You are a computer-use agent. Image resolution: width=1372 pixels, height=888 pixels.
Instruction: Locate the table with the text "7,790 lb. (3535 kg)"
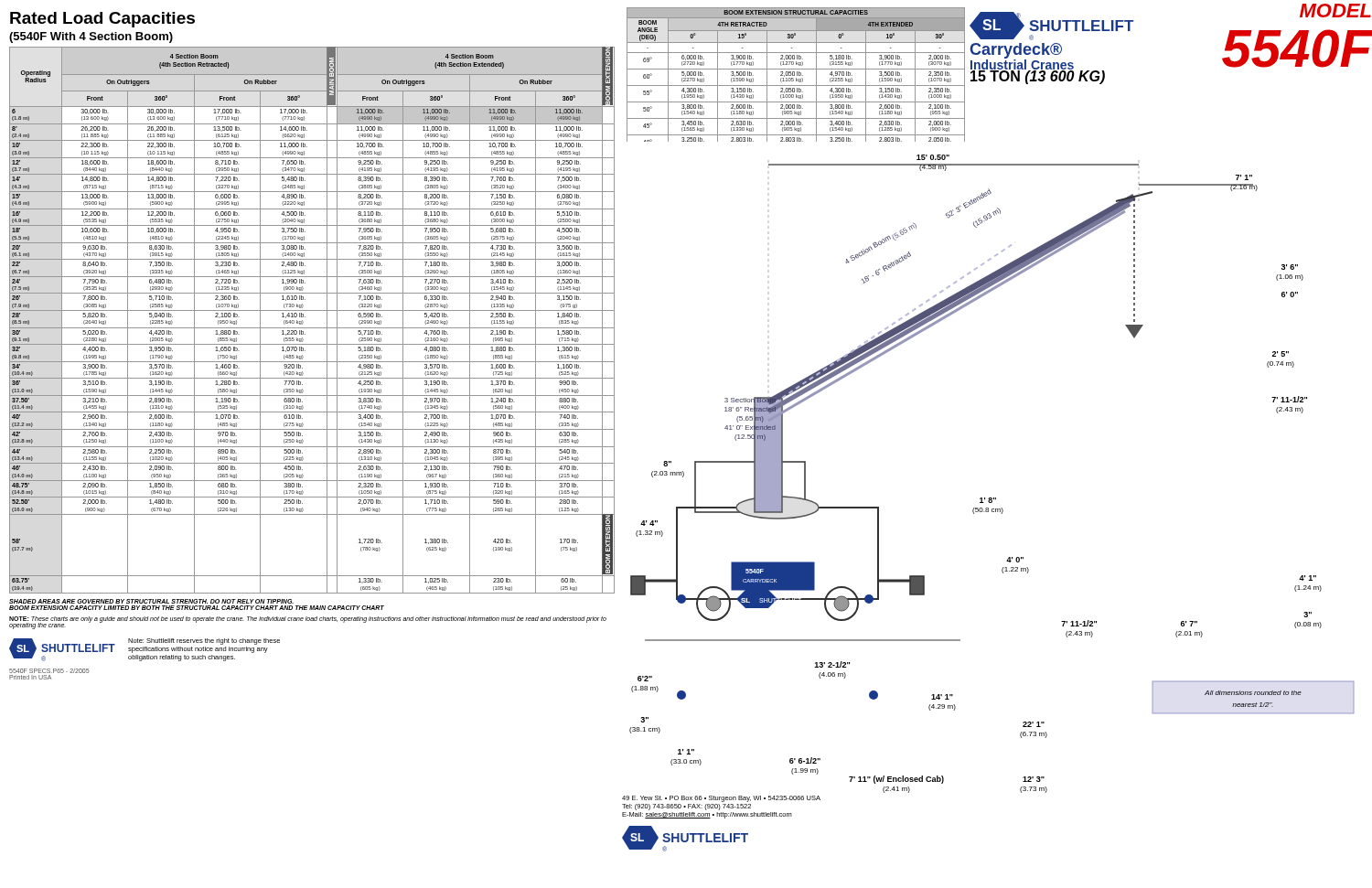tap(312, 320)
